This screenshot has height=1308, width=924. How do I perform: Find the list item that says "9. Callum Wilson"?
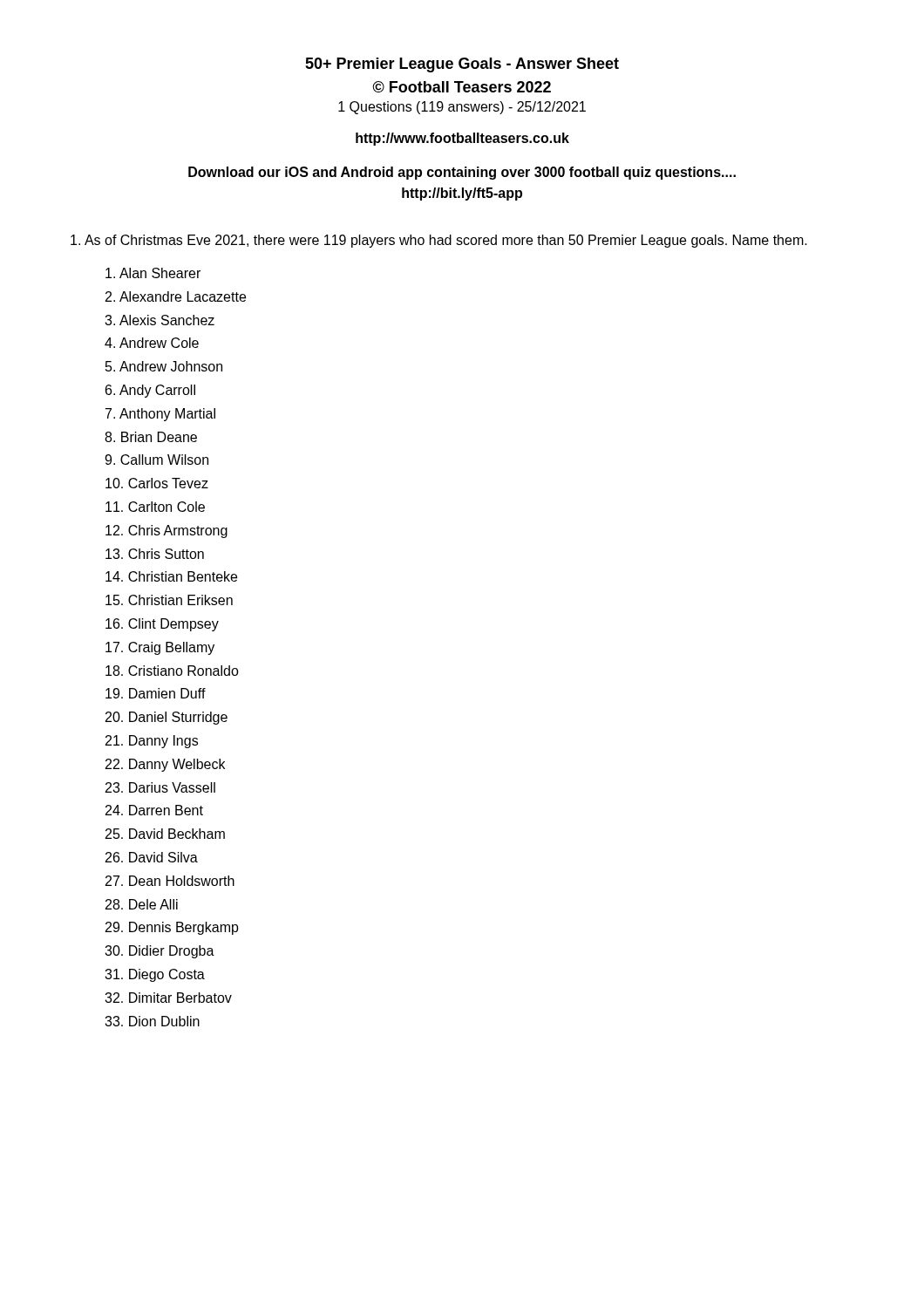(x=157, y=460)
